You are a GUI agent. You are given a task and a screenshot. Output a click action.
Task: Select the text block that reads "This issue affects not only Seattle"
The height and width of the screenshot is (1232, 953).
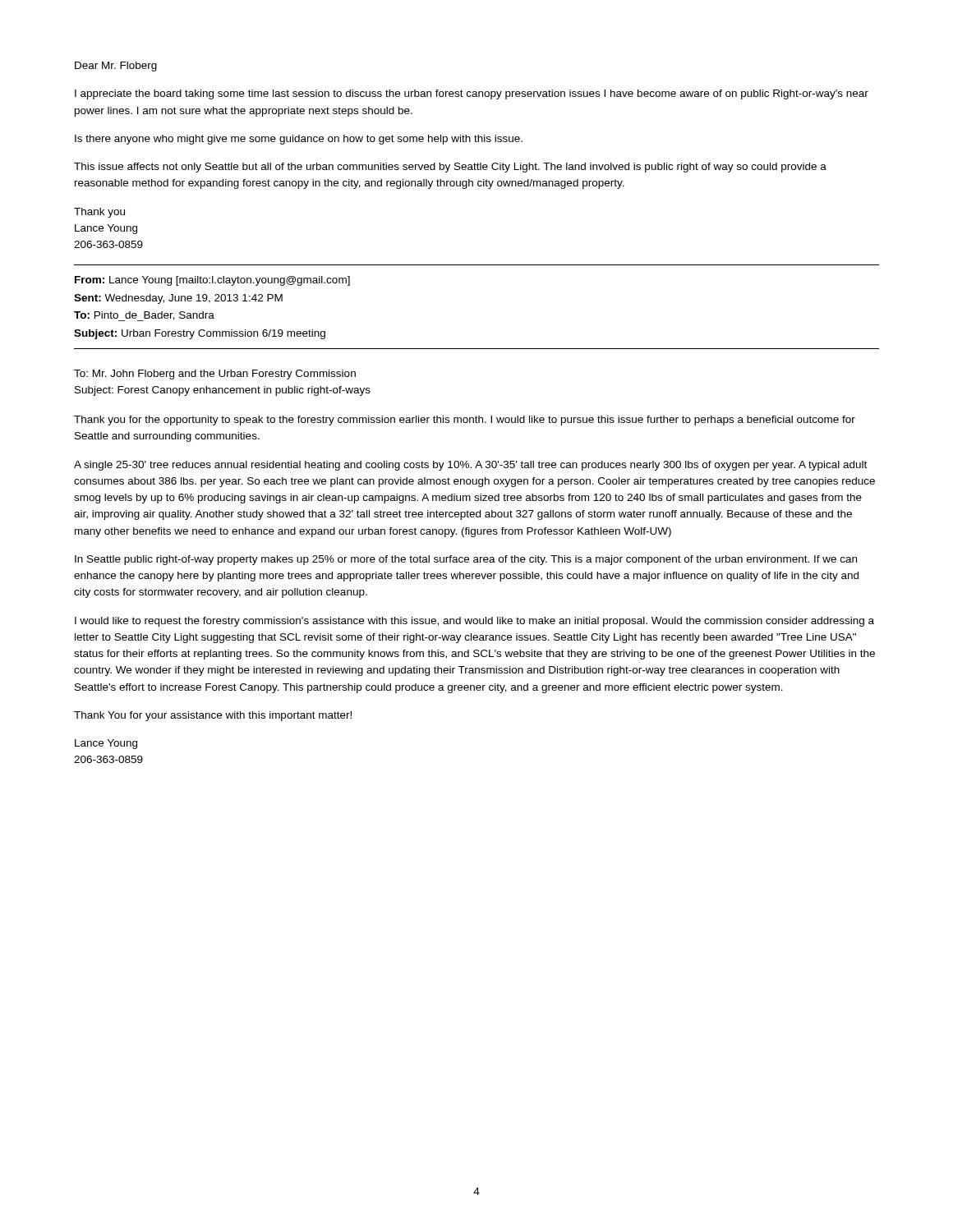coord(450,175)
